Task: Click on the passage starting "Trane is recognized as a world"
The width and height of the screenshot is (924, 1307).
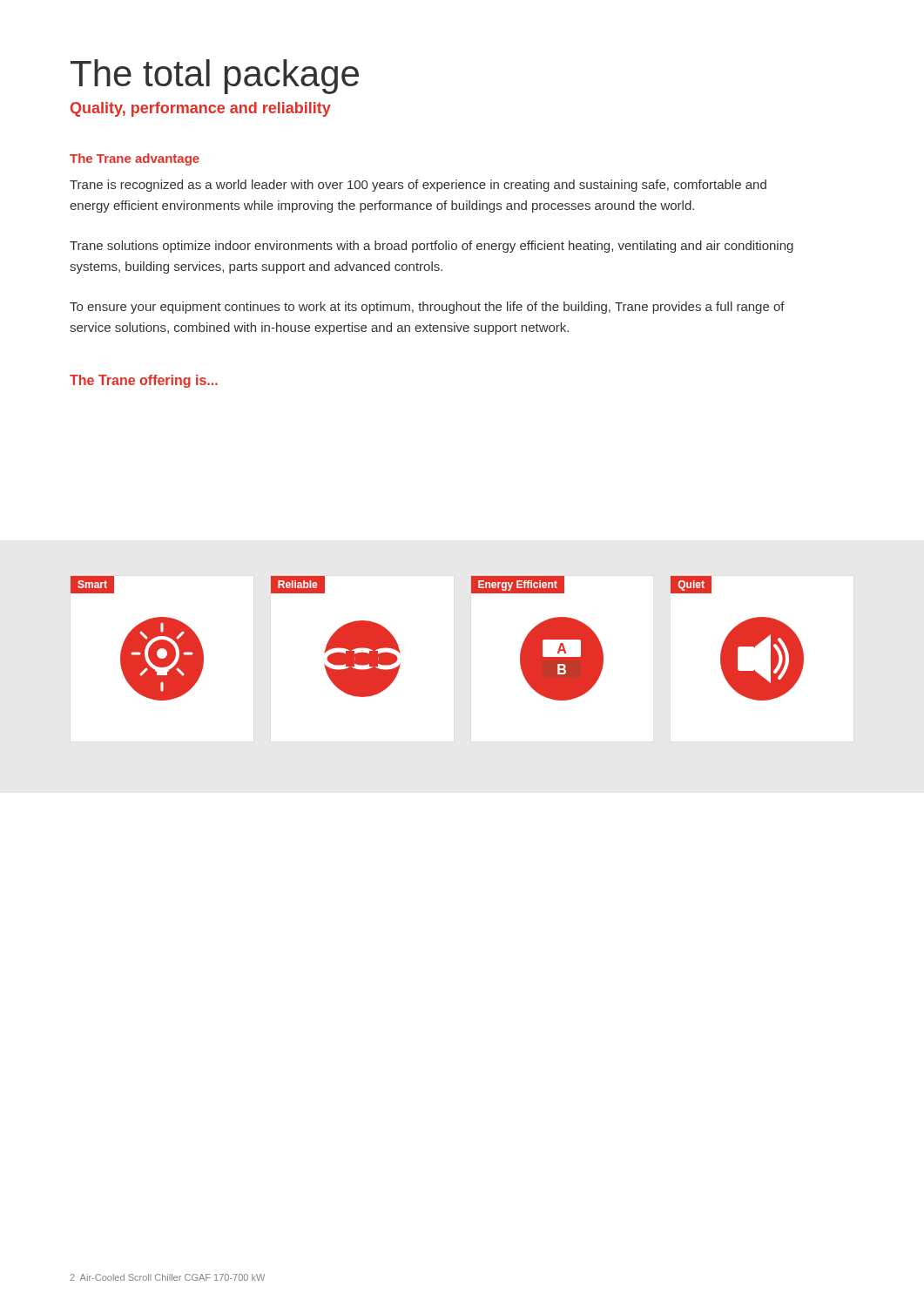Action: (418, 195)
